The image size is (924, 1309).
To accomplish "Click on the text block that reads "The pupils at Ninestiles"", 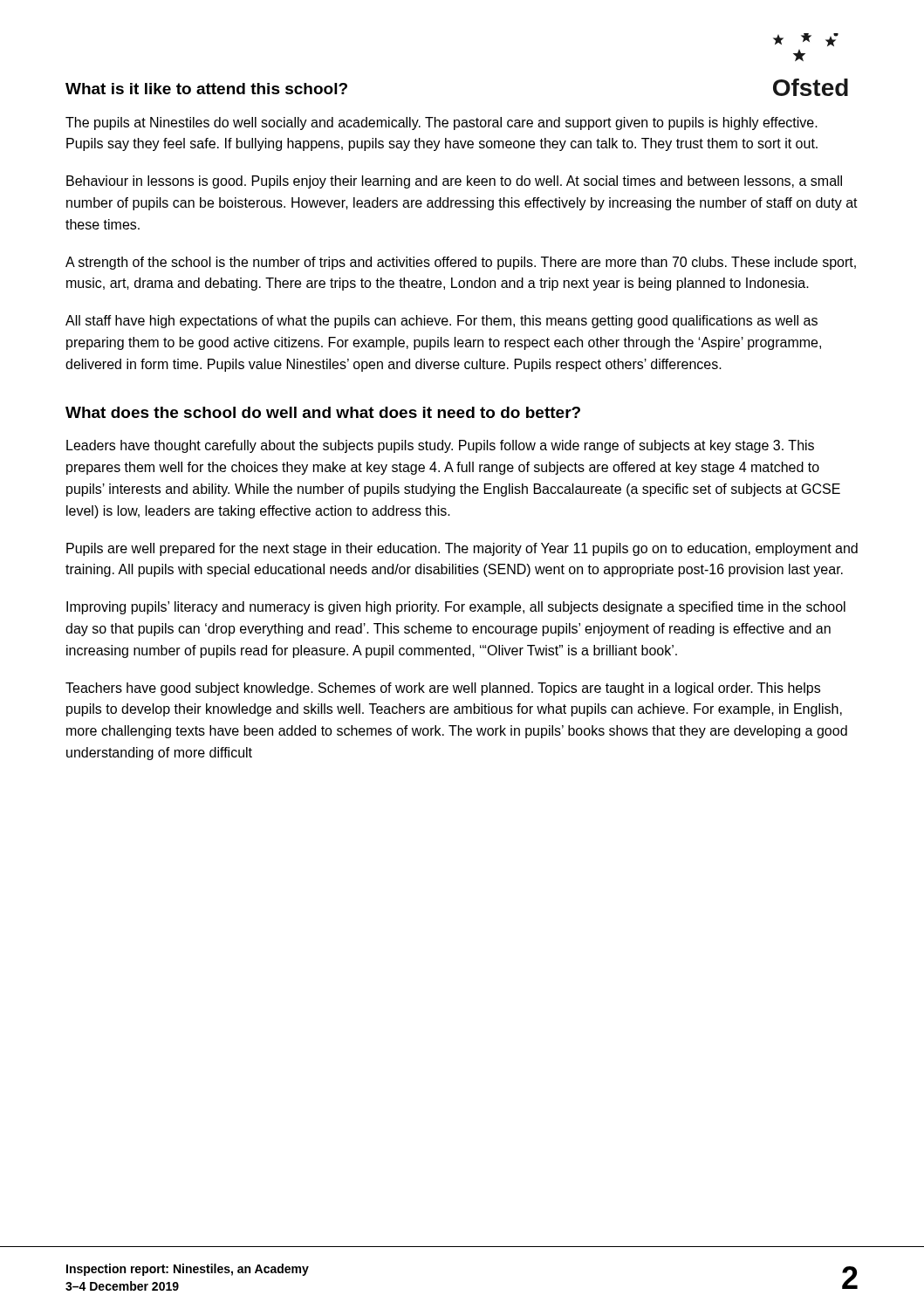I will (x=442, y=133).
